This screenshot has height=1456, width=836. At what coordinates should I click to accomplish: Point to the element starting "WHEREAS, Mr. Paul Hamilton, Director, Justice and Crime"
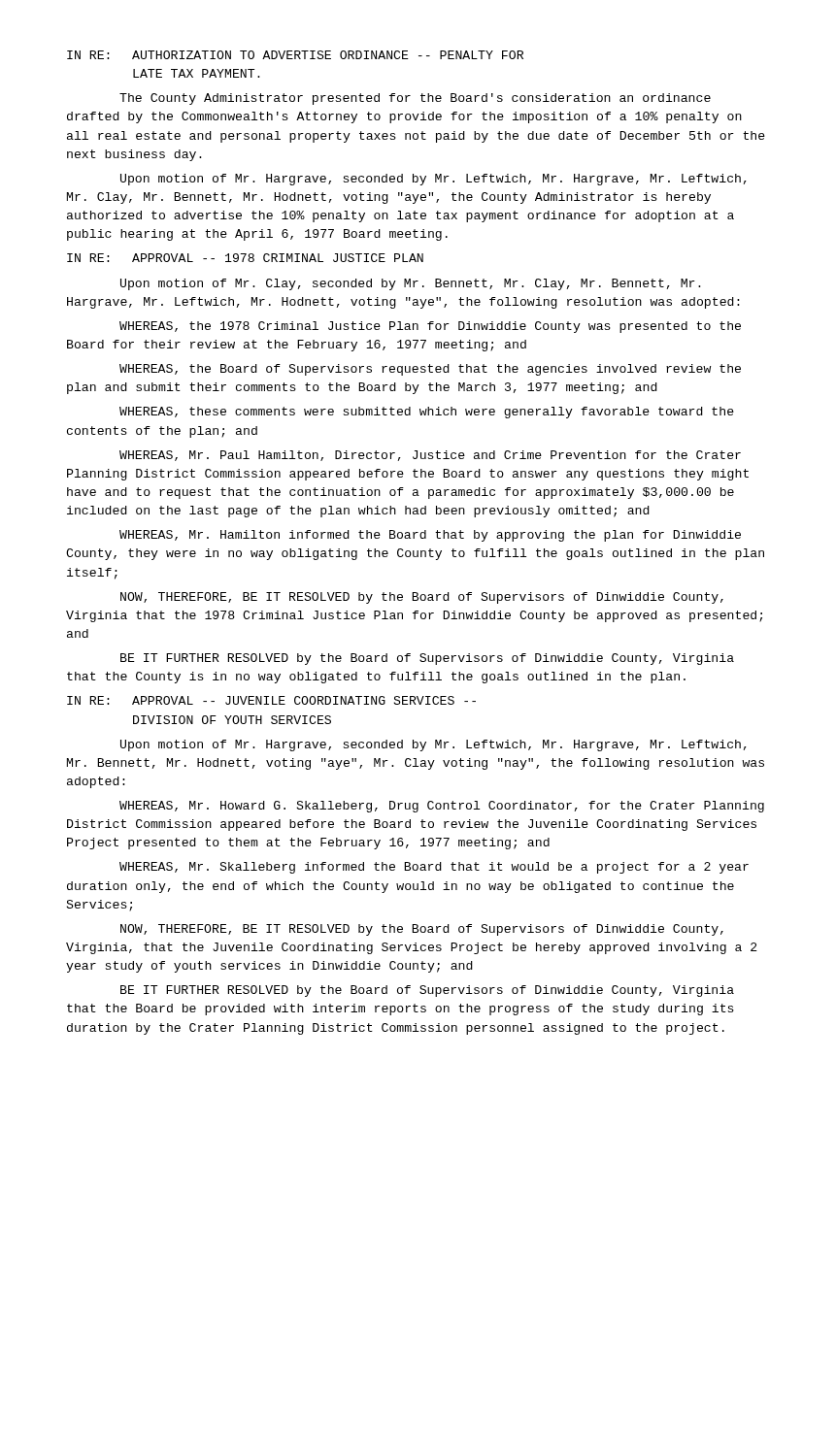click(418, 483)
